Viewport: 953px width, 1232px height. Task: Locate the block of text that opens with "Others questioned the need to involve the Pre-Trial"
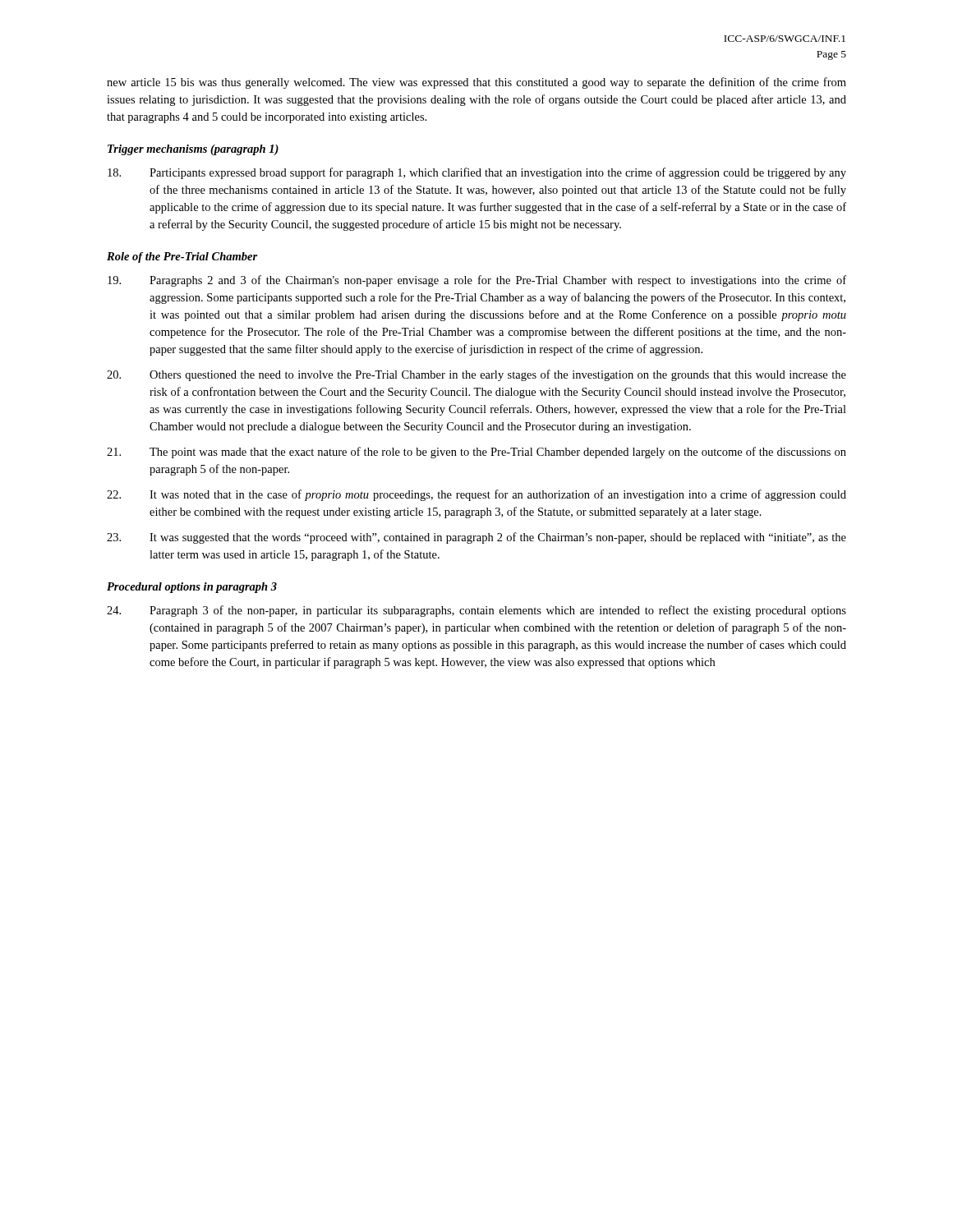coord(476,401)
